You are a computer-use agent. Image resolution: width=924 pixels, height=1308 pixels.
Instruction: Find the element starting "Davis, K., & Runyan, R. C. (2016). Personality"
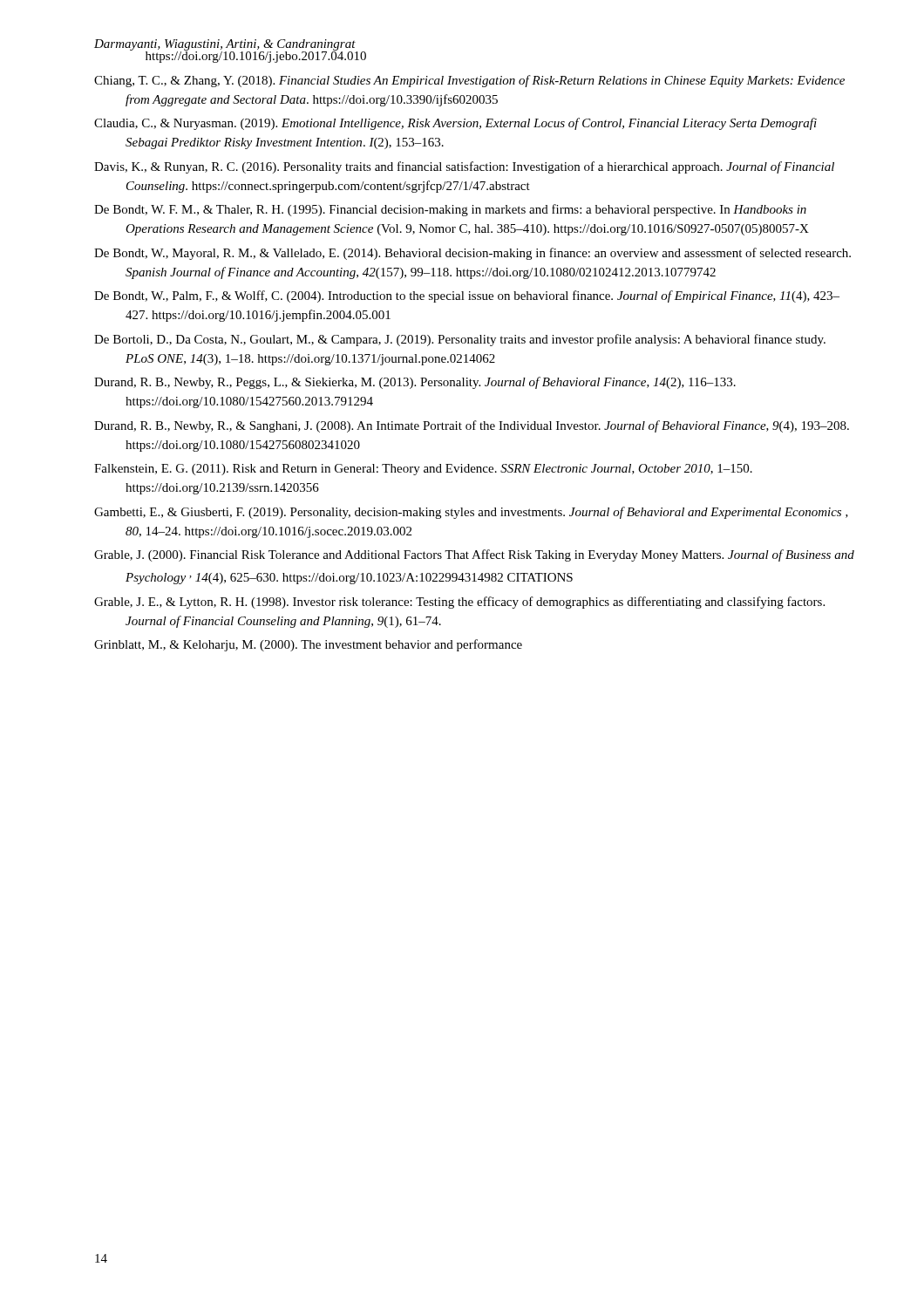tap(464, 176)
